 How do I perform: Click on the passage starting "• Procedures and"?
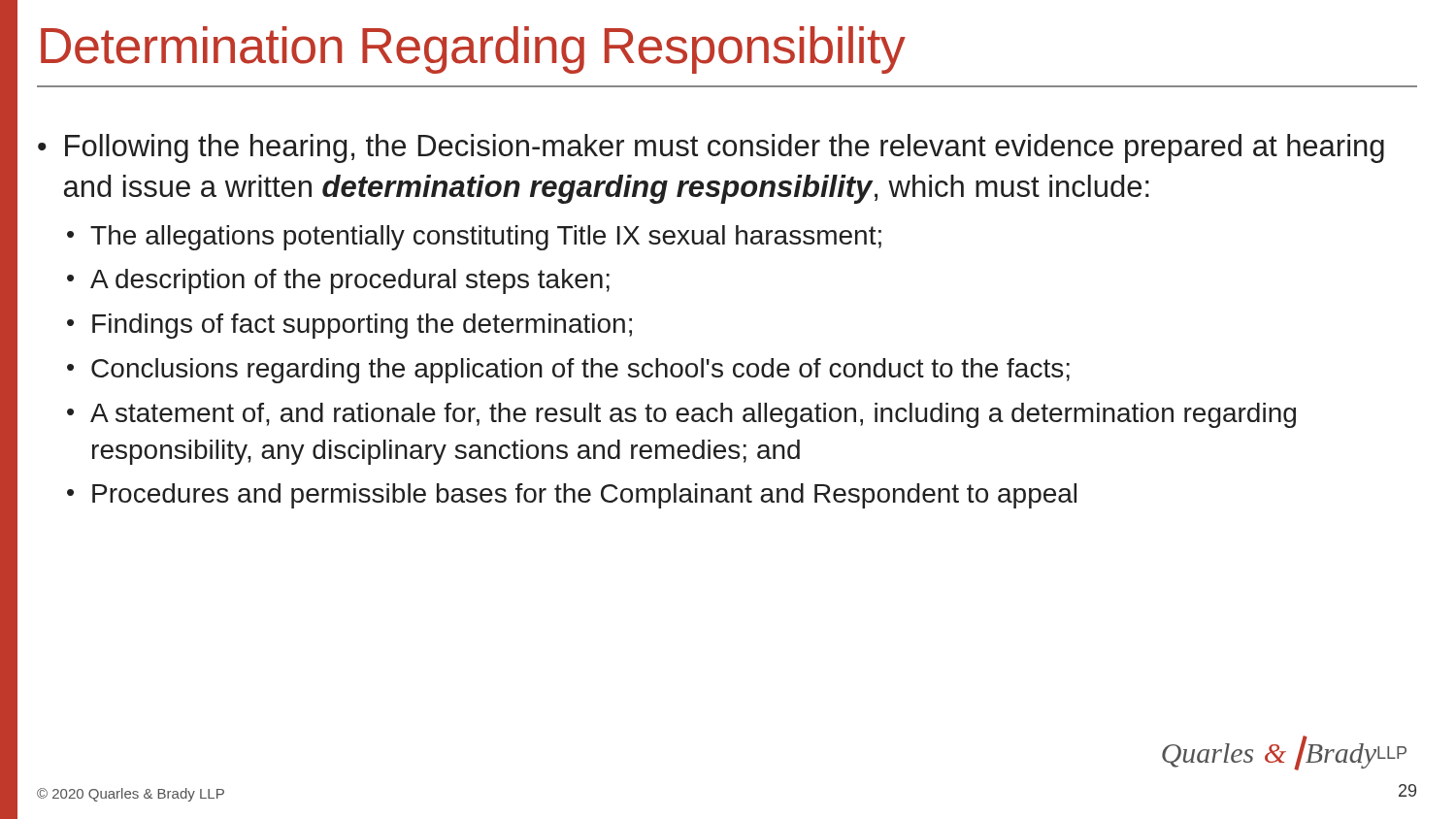point(572,494)
